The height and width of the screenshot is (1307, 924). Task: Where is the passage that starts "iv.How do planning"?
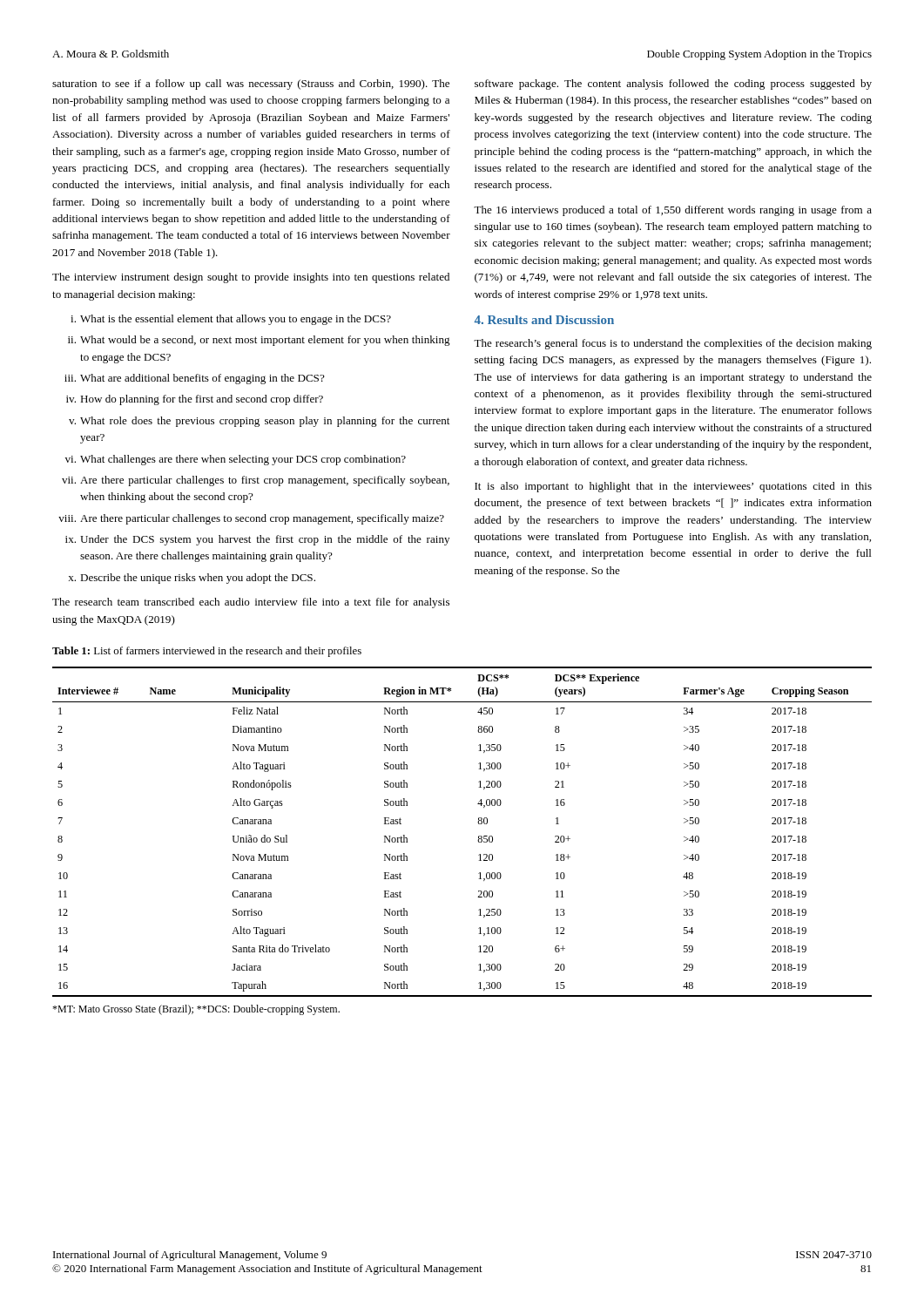click(x=251, y=399)
